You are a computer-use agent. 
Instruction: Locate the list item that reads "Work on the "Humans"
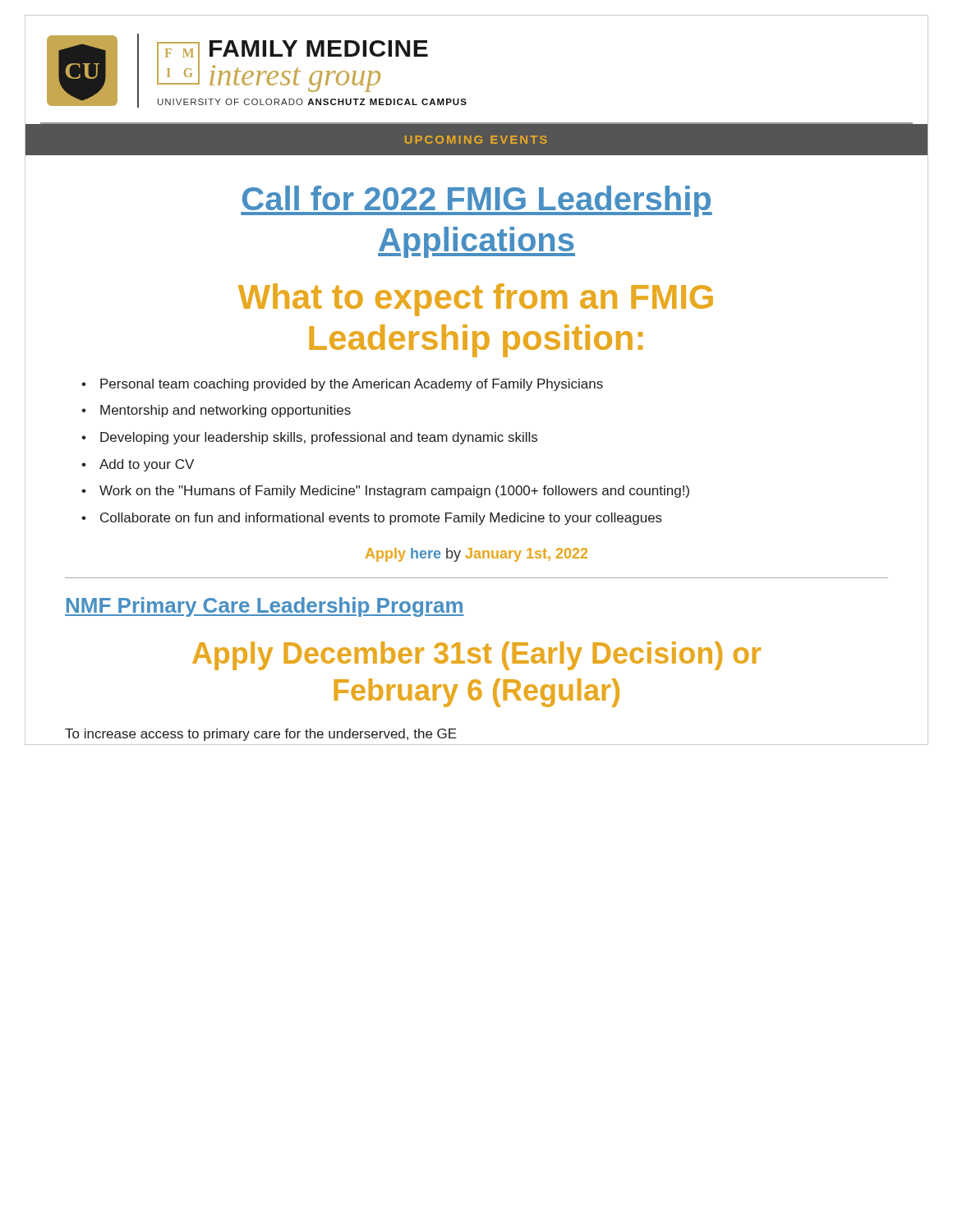(395, 491)
